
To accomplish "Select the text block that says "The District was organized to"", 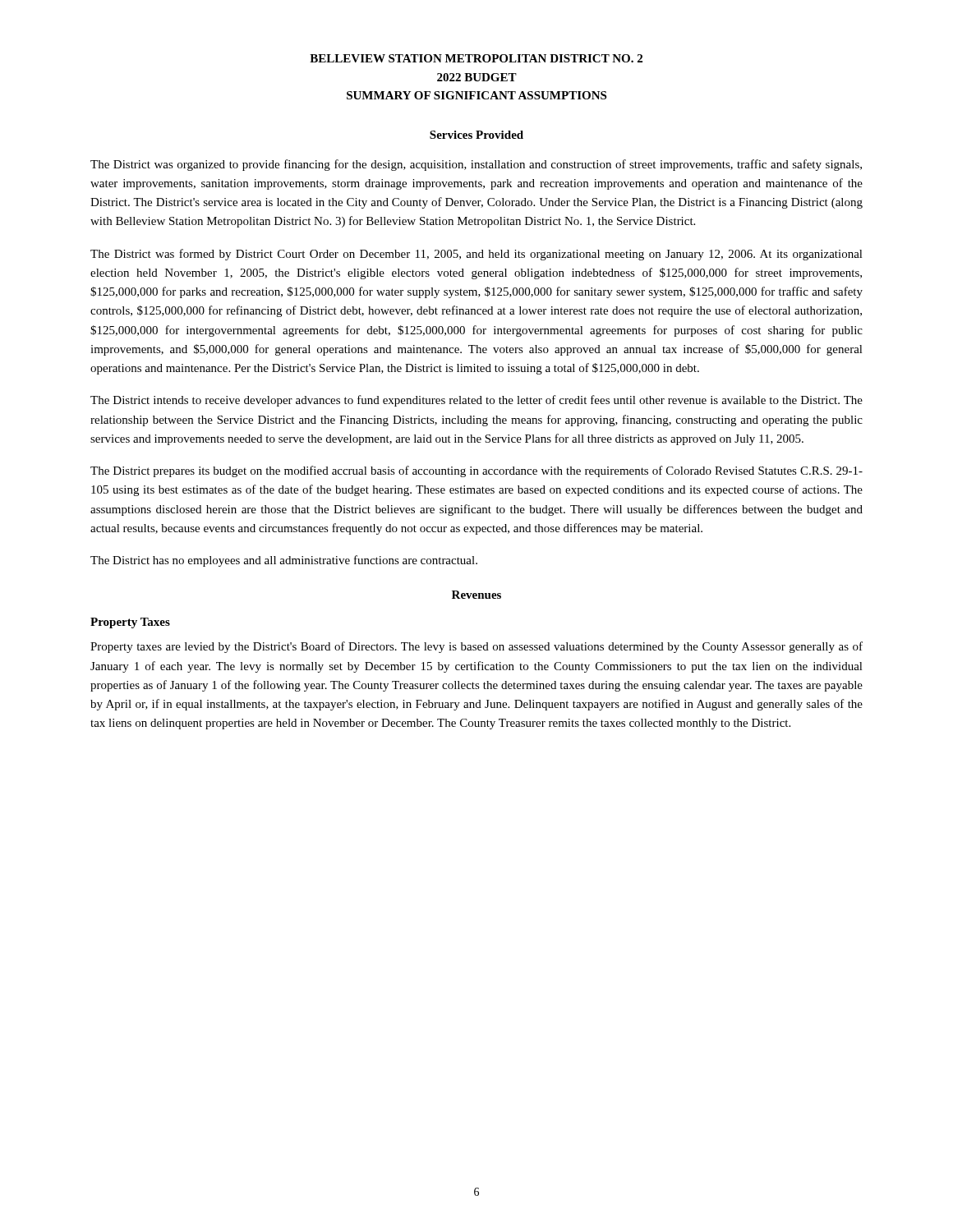I will coord(476,192).
